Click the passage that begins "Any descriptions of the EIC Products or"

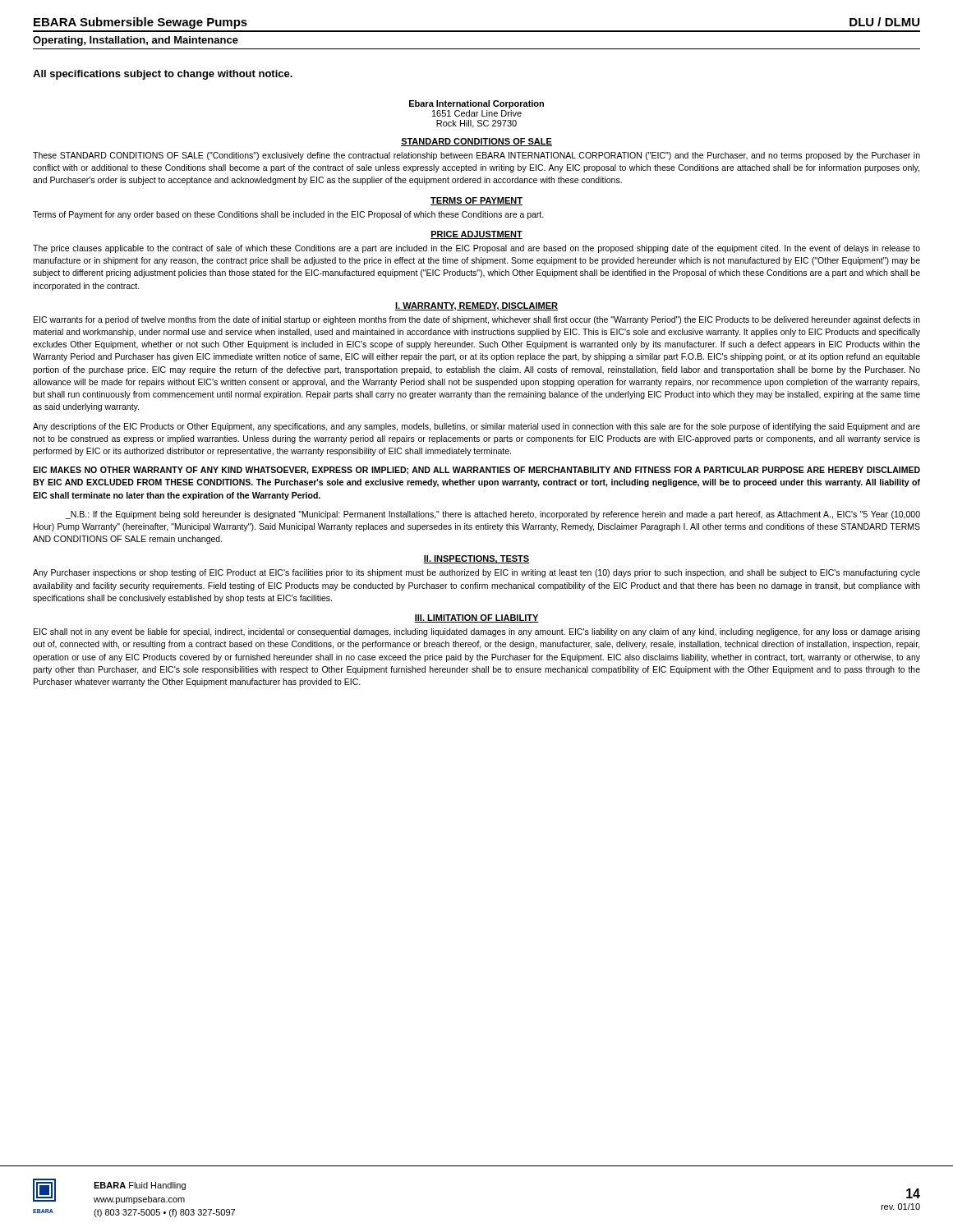point(476,438)
